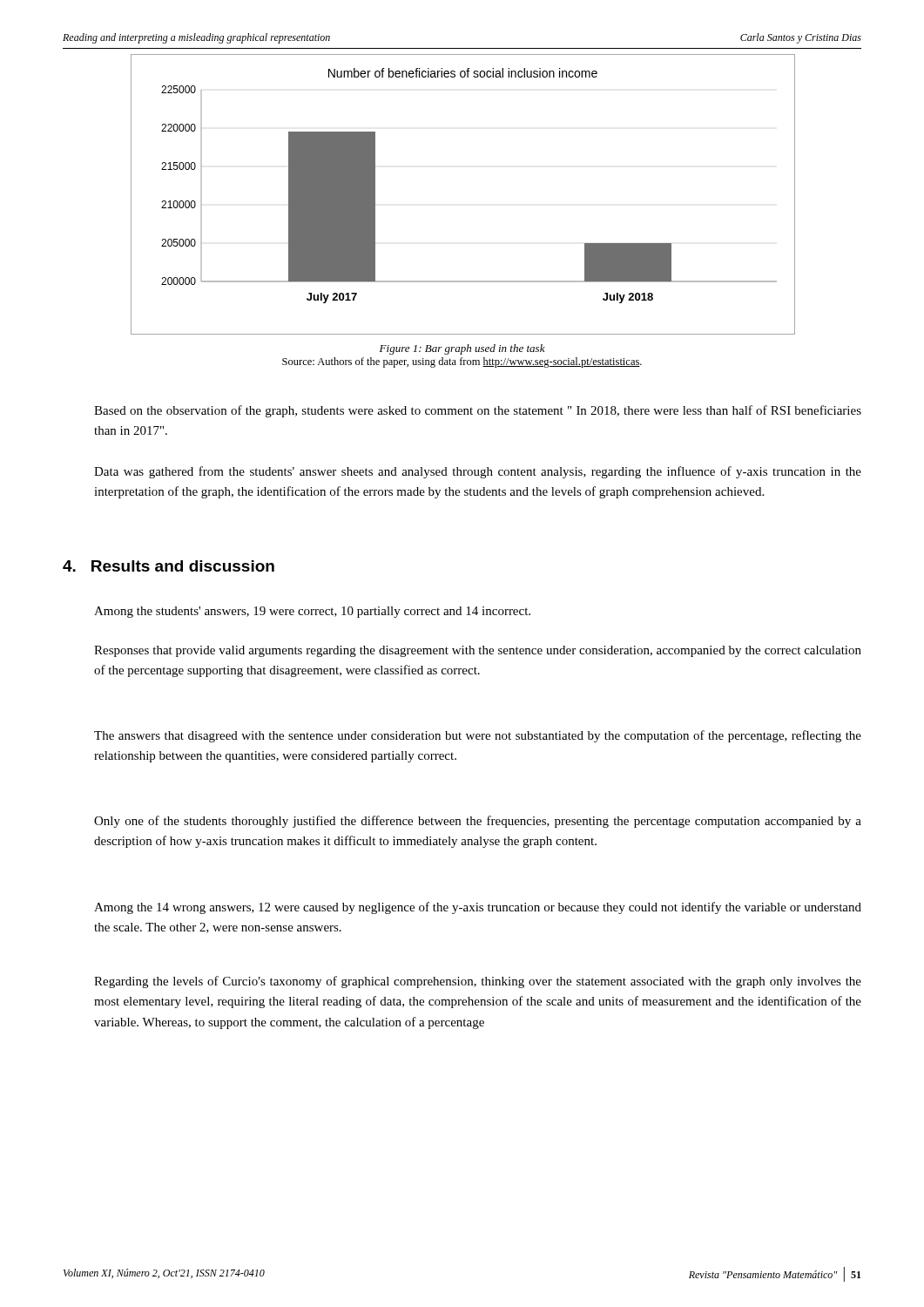Click the passage that begins "Among the students' answers, 19 were"
Screen dimensions: 1307x924
coord(478,611)
